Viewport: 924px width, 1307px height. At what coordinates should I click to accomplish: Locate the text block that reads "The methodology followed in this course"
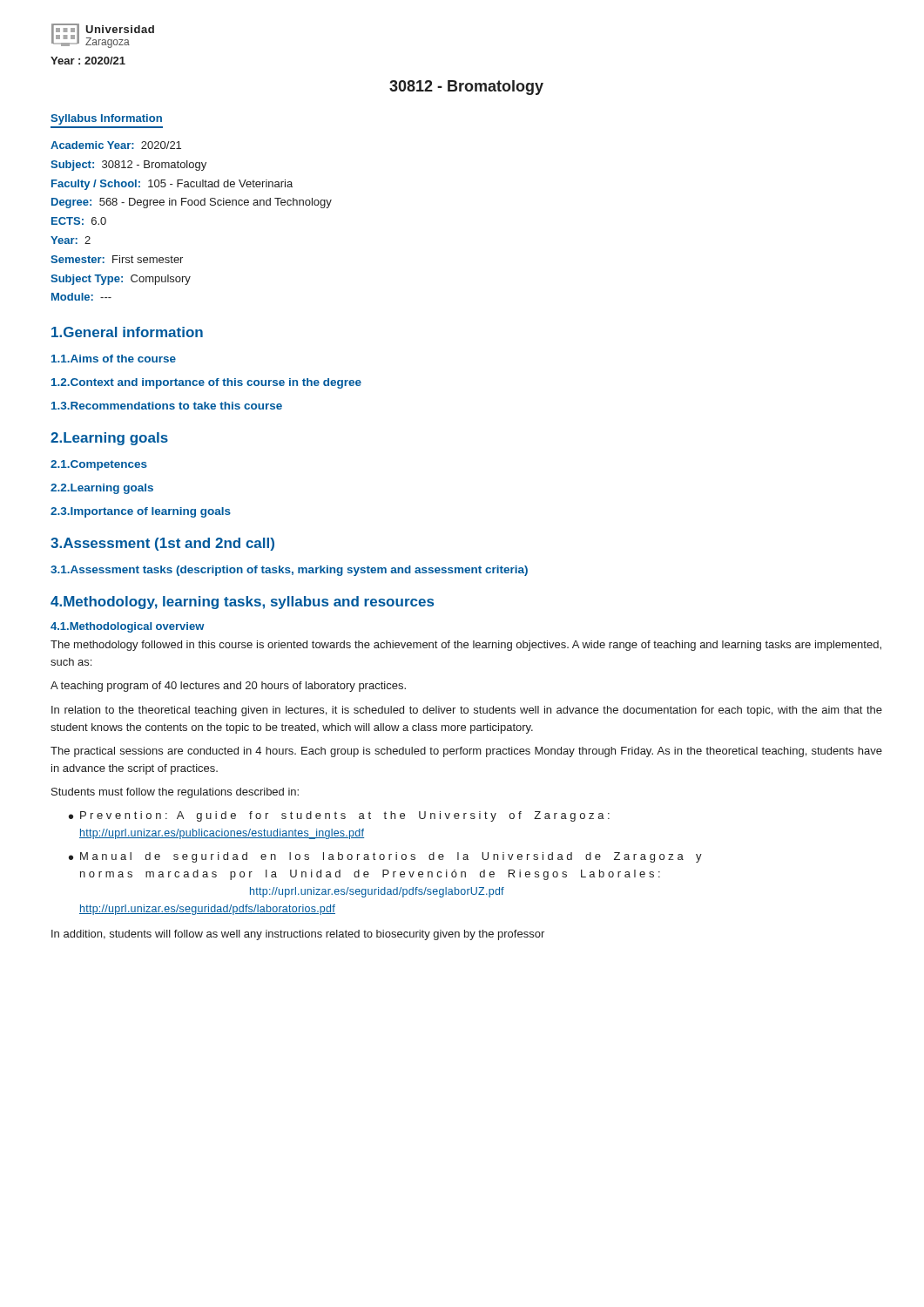coord(466,653)
